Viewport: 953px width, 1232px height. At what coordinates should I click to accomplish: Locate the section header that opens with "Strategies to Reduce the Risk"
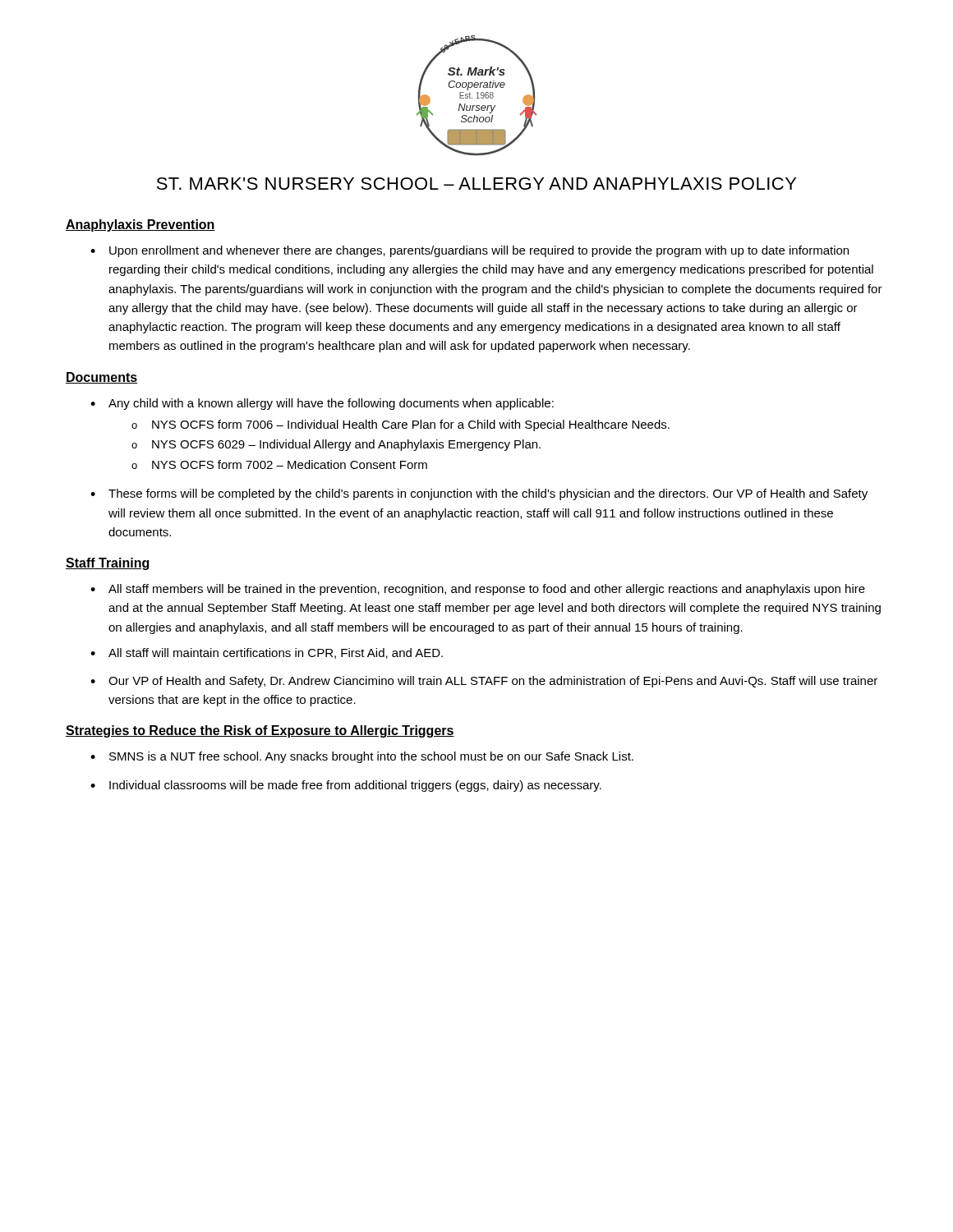pos(260,731)
